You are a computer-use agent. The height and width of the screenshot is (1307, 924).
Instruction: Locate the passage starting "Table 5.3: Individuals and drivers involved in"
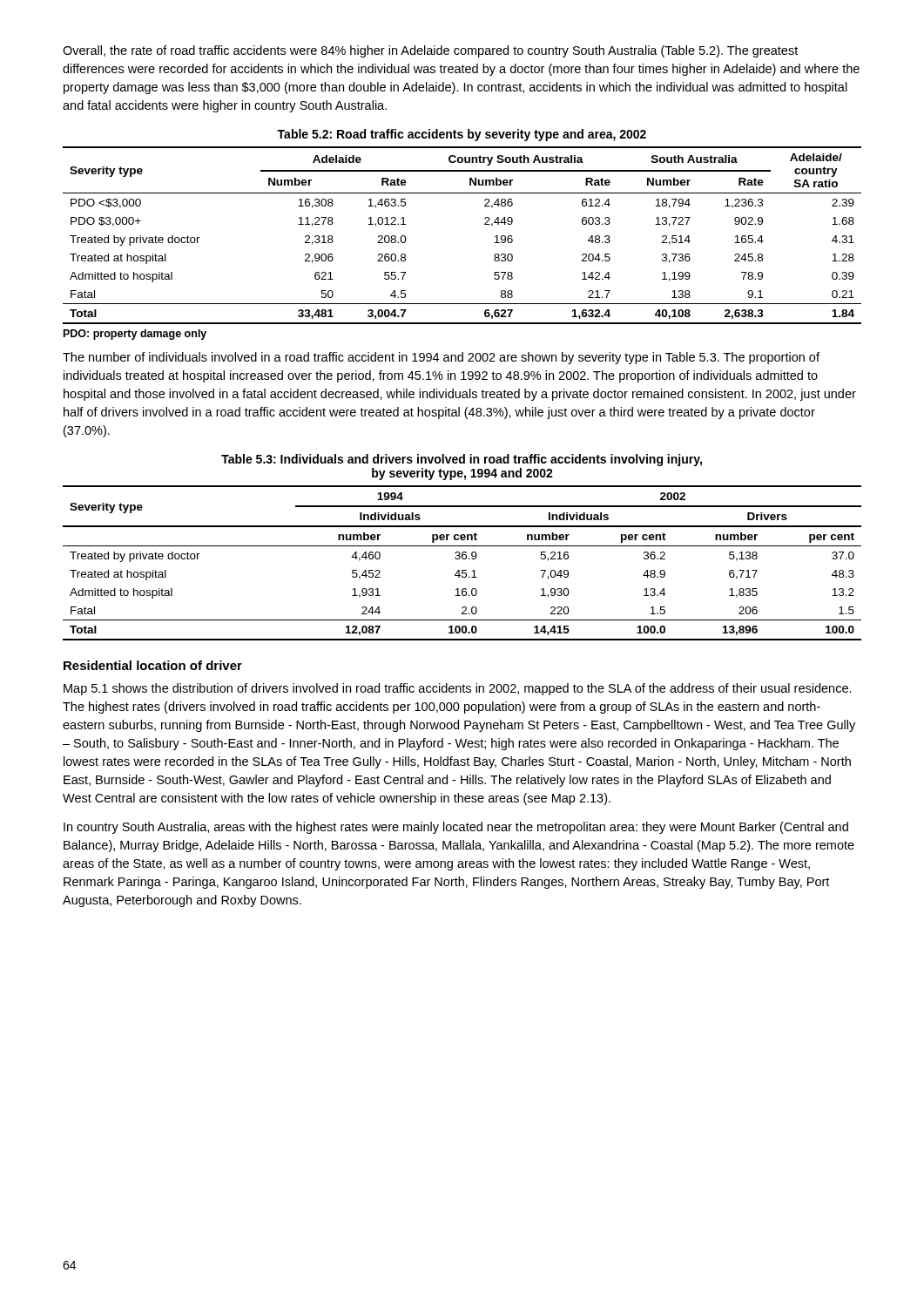tap(462, 466)
